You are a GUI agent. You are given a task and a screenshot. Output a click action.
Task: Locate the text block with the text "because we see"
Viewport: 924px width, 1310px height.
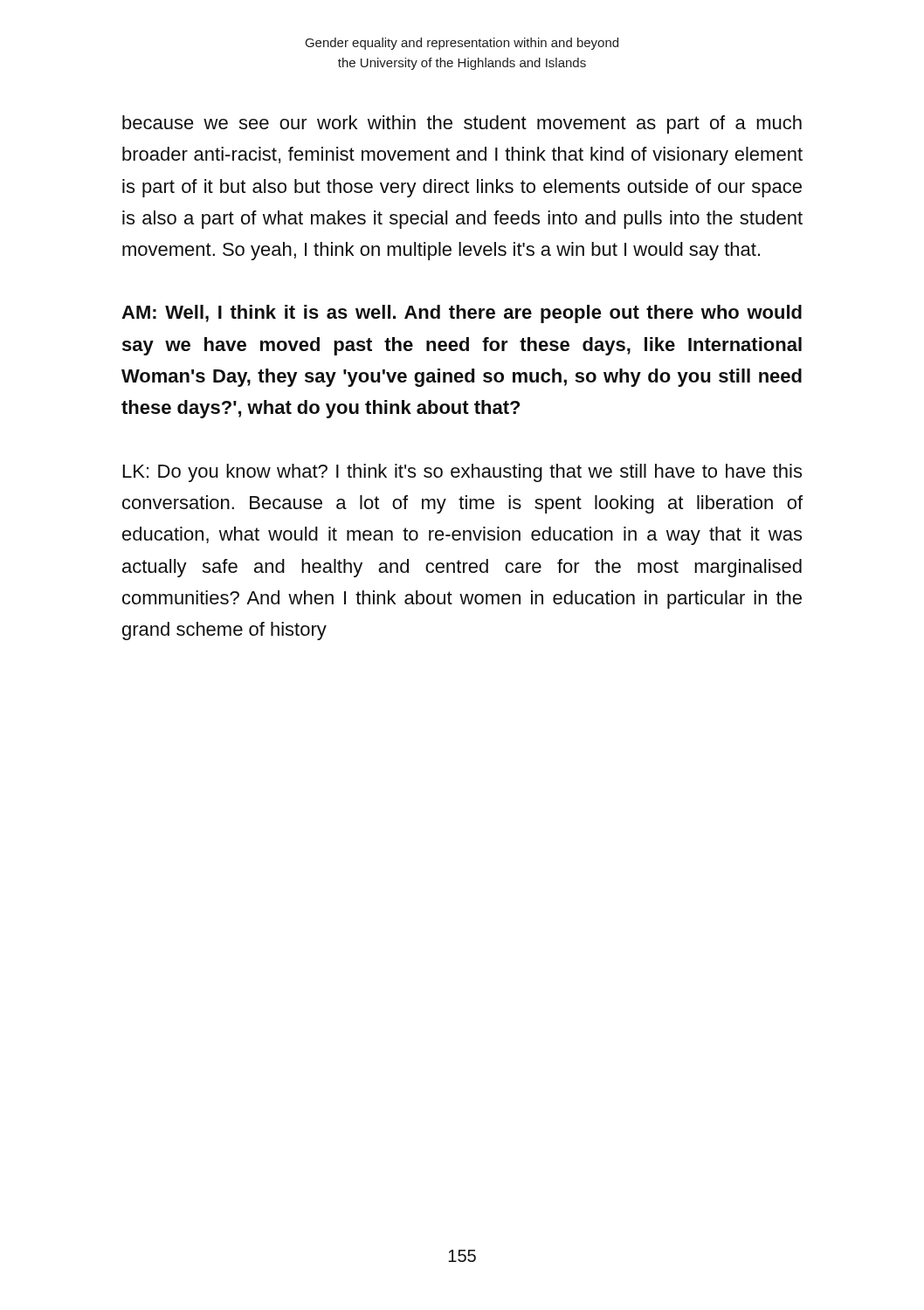point(462,186)
